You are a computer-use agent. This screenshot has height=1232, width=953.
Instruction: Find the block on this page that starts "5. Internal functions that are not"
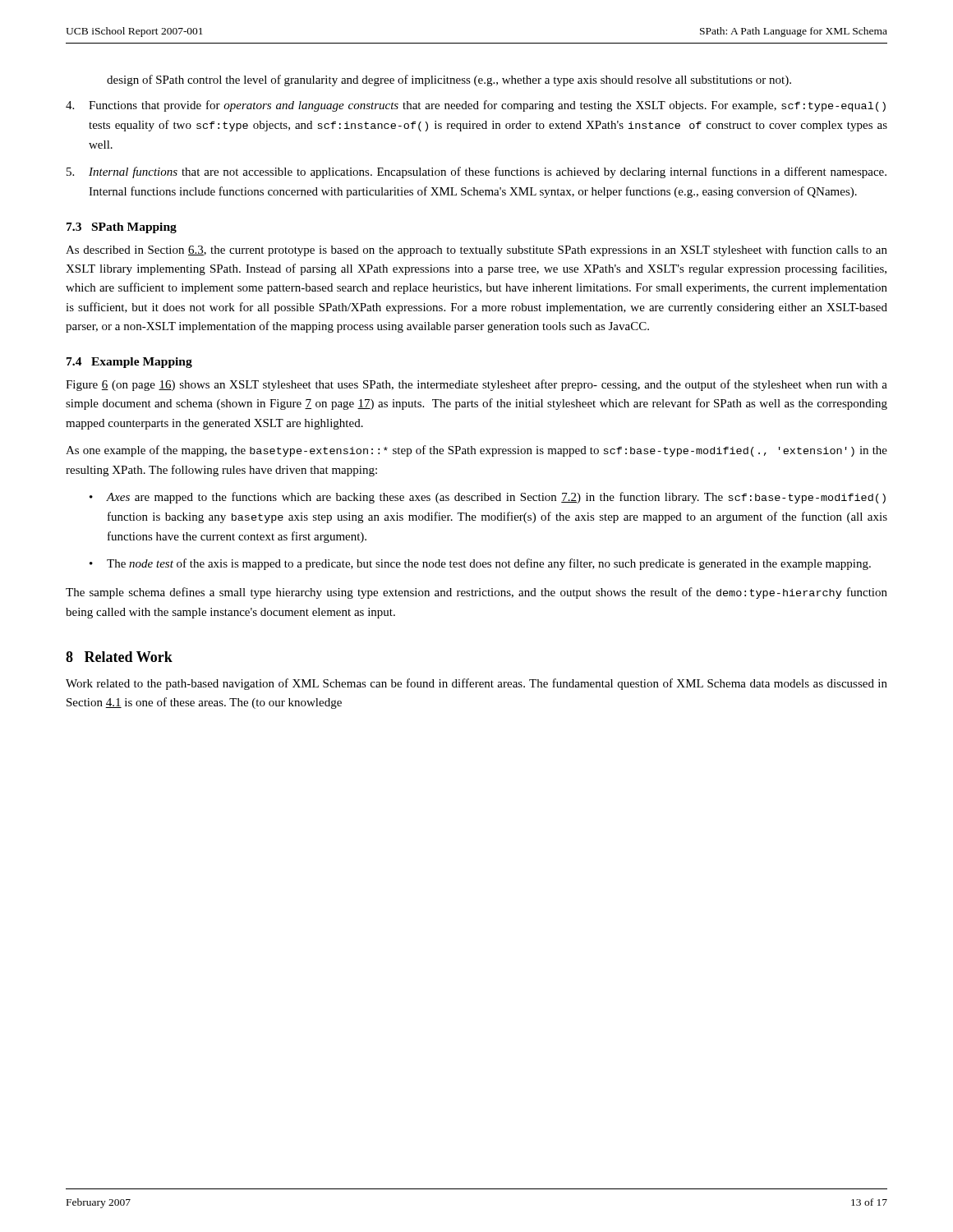point(476,182)
